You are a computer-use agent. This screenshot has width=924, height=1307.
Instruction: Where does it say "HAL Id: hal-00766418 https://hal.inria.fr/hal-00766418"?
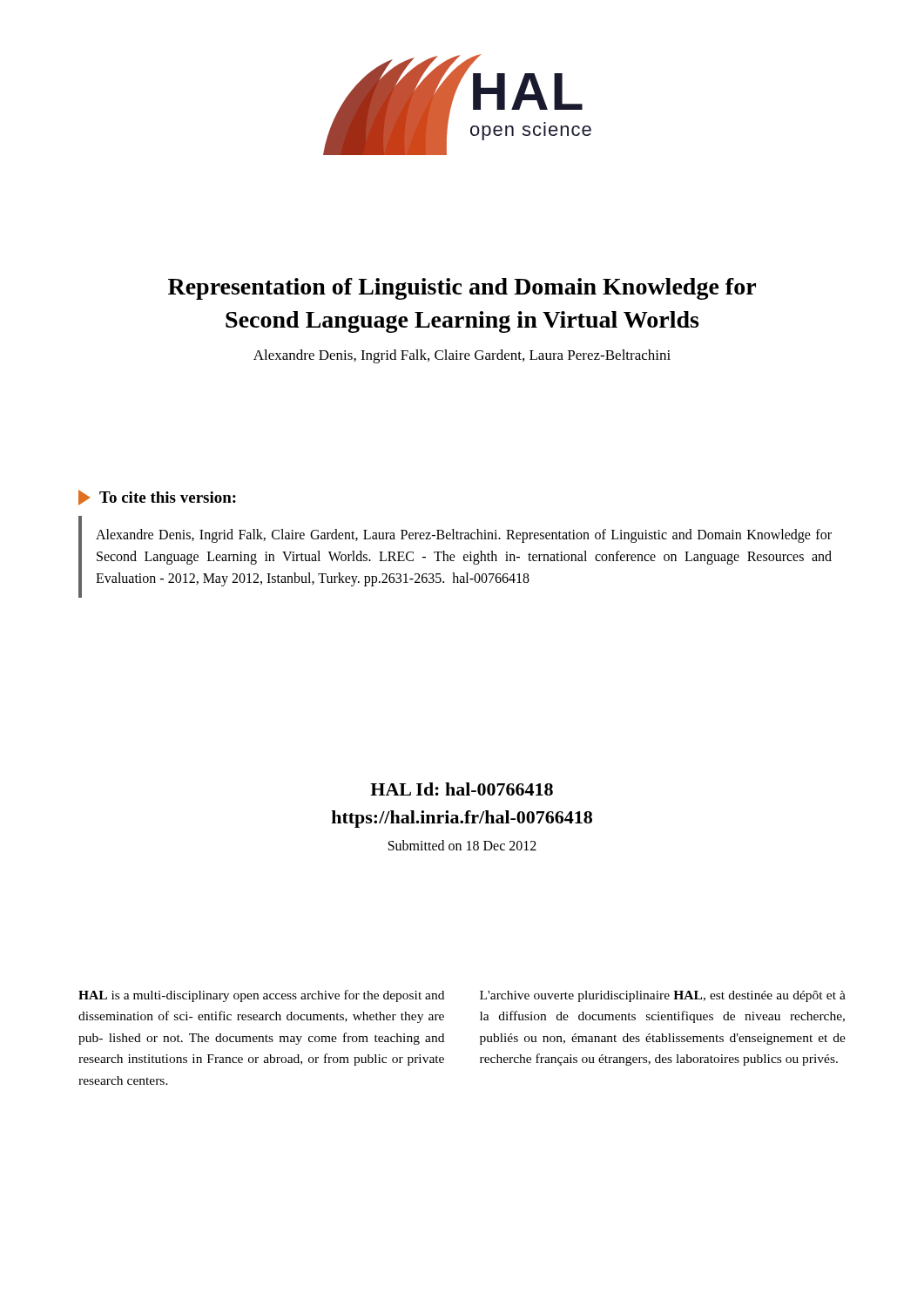pos(462,803)
